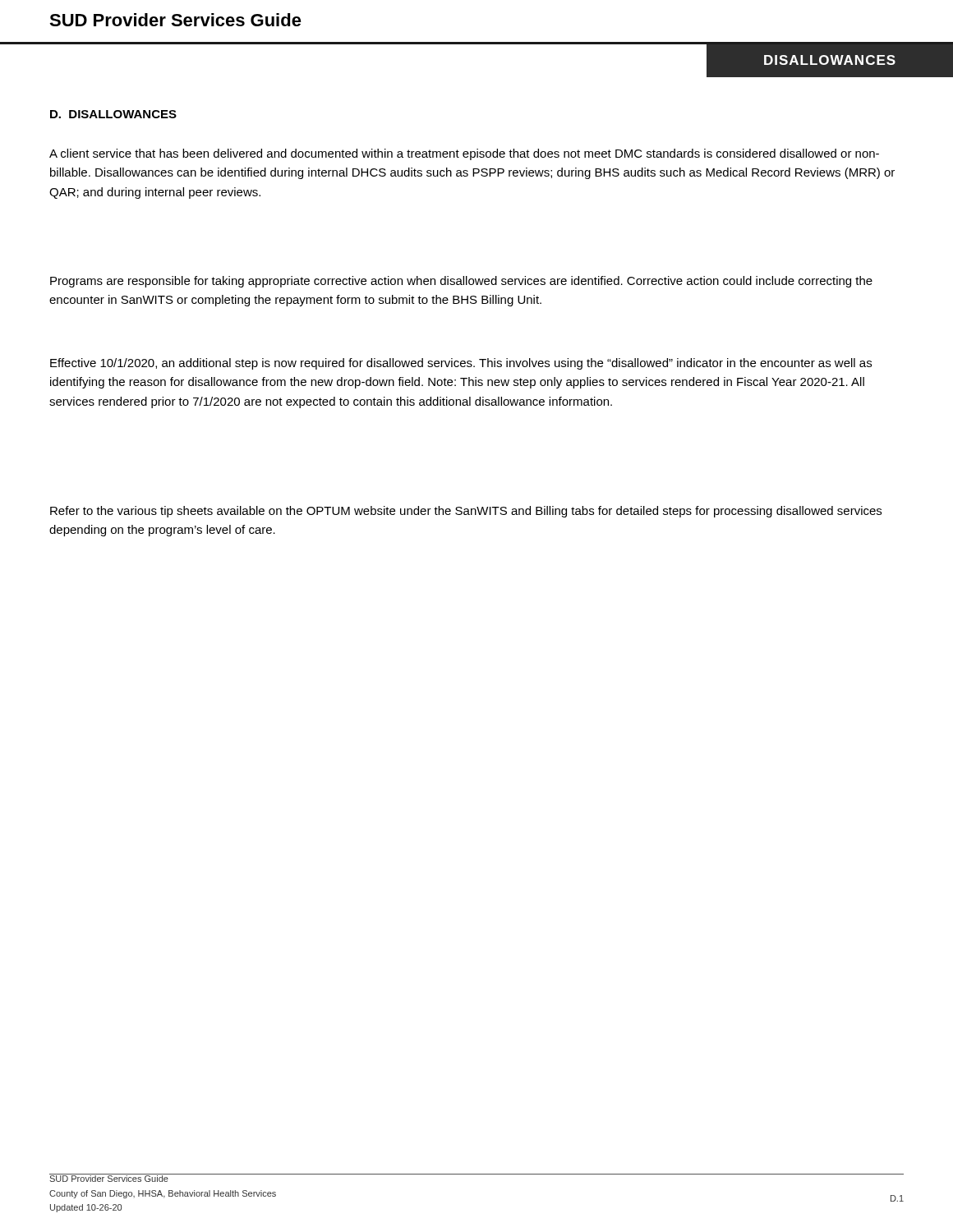This screenshot has width=953, height=1232.
Task: Navigate to the block starting "A client service"
Action: [472, 172]
